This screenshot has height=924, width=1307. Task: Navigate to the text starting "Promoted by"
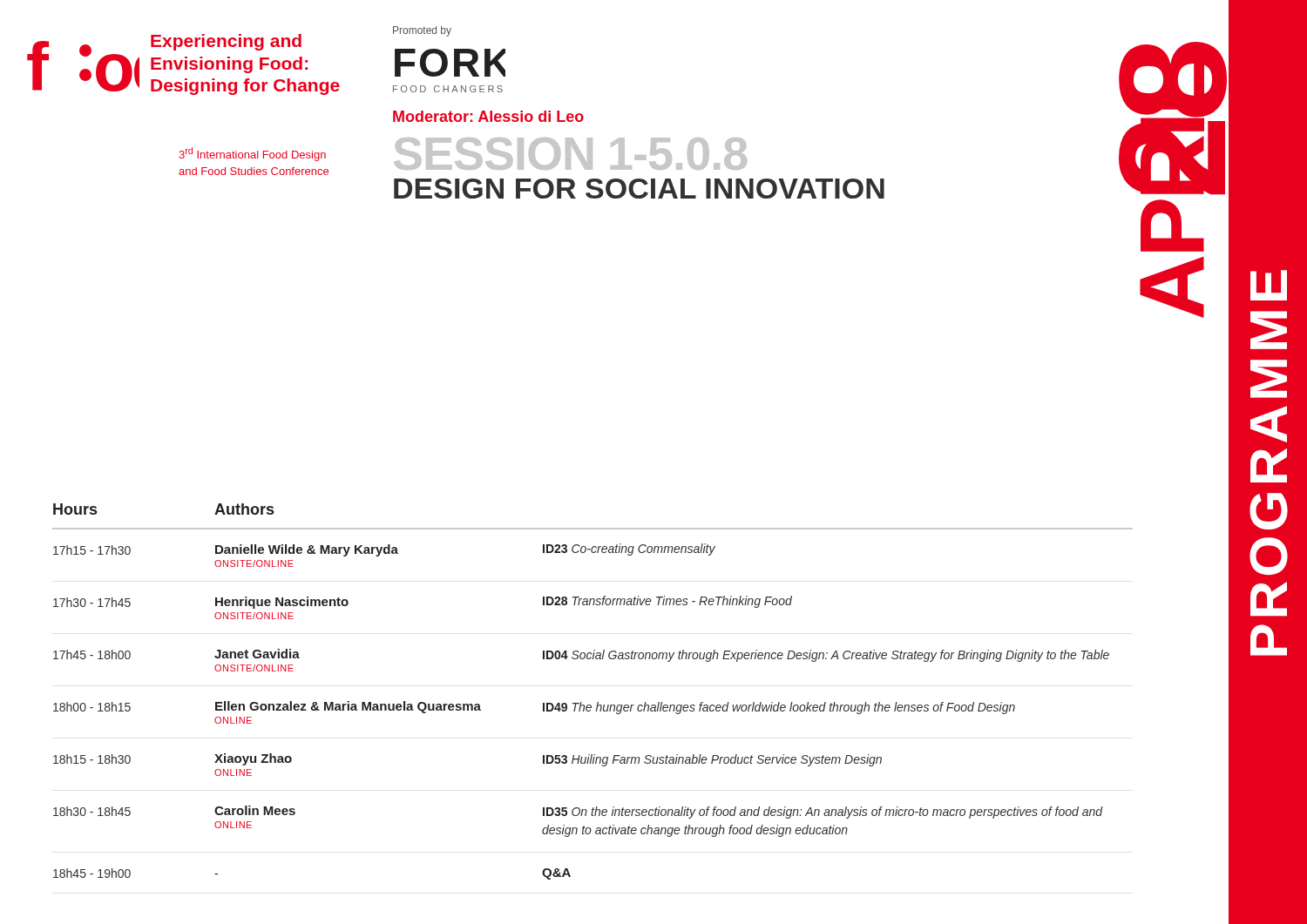tap(422, 30)
